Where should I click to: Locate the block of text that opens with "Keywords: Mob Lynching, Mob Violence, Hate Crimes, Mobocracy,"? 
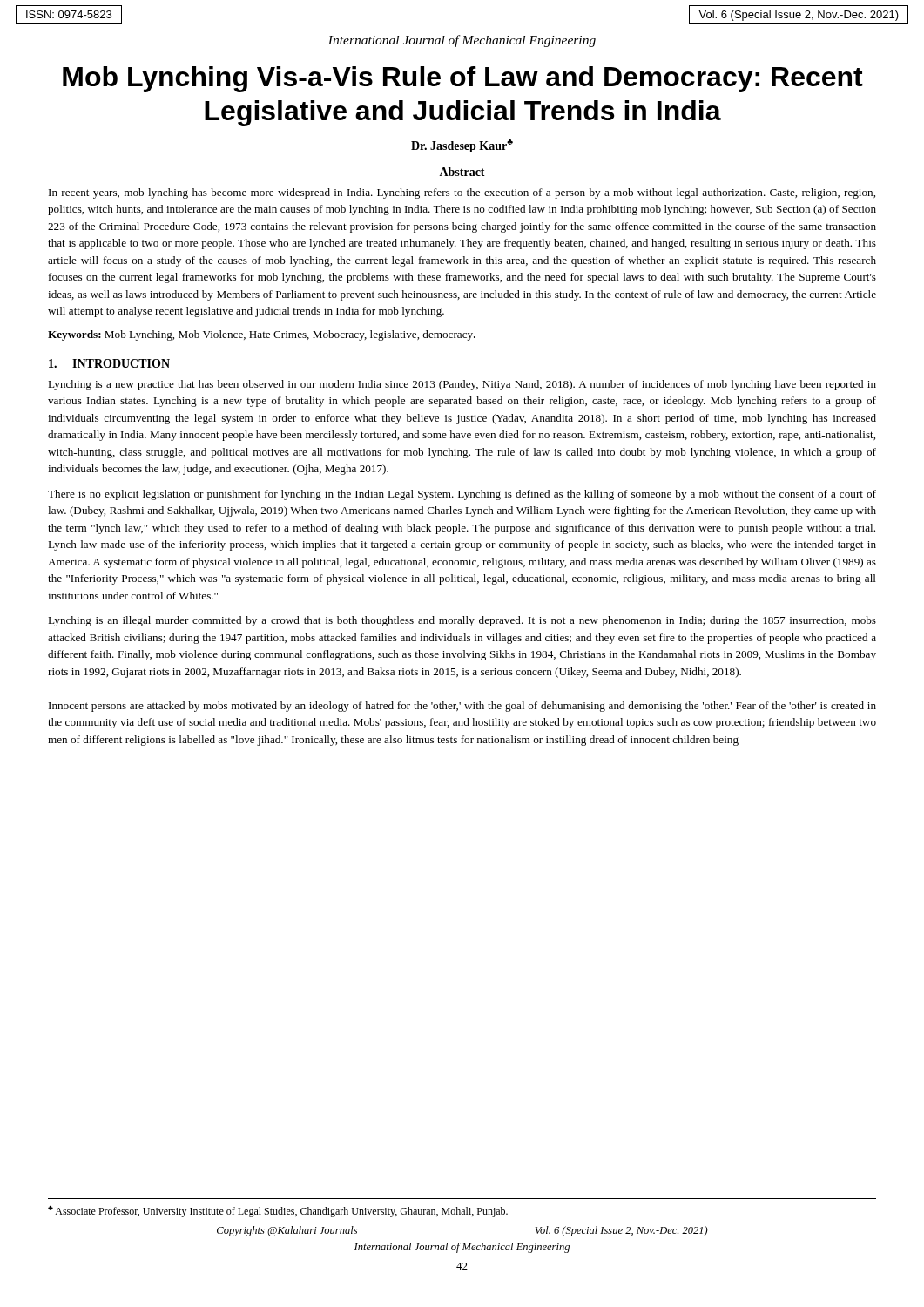pos(262,334)
